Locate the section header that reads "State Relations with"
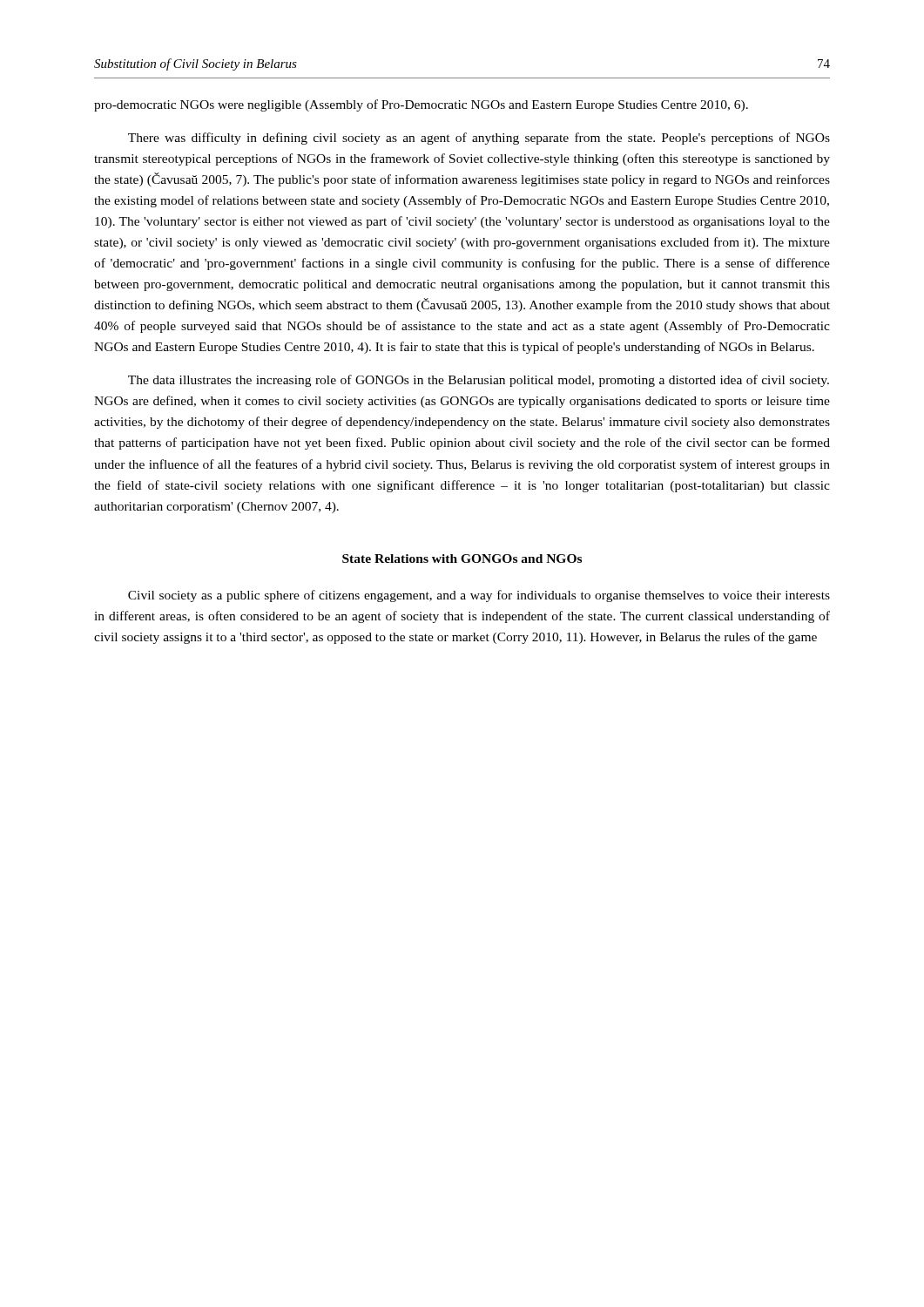 pos(462,558)
